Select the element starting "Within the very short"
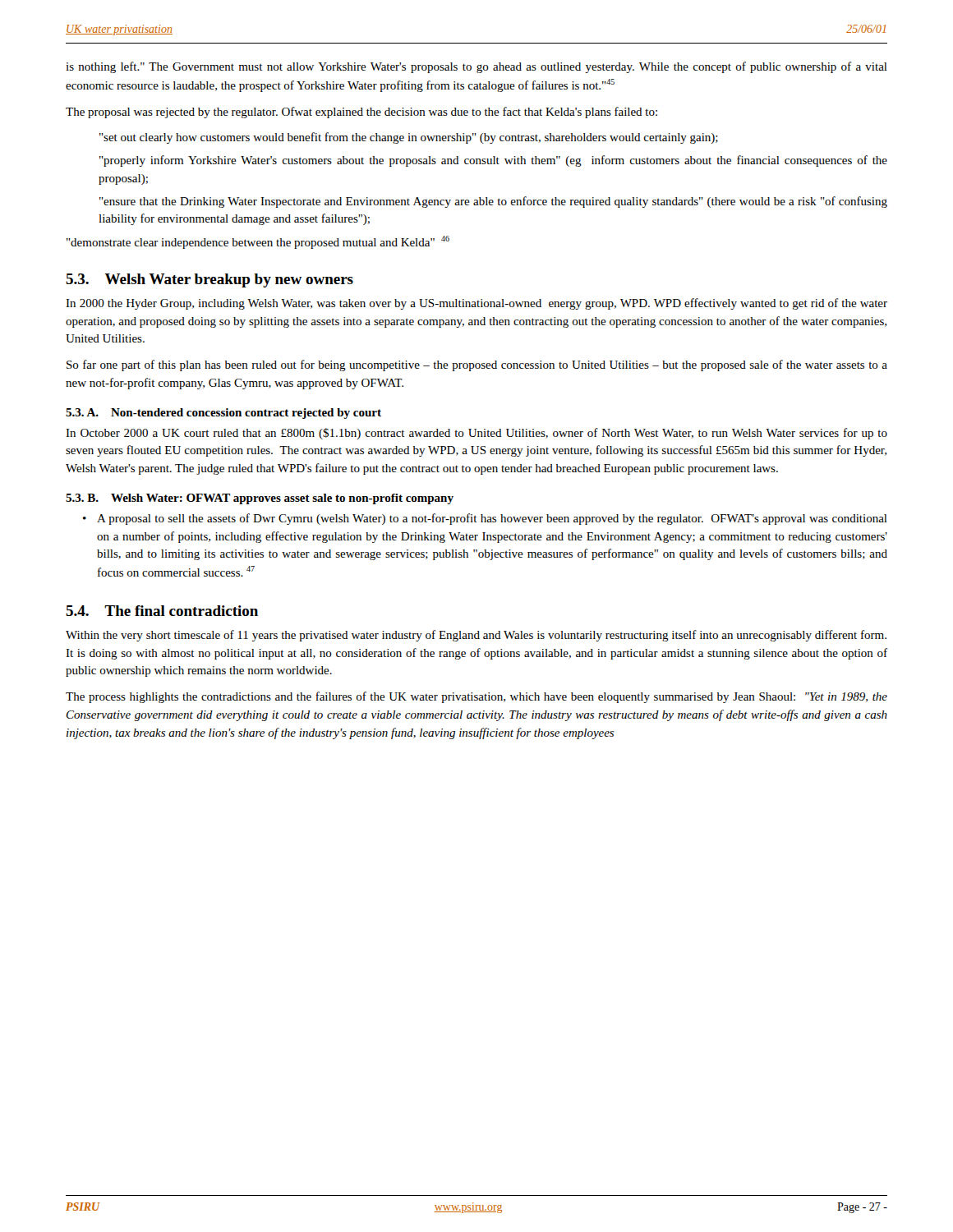953x1232 pixels. point(476,653)
